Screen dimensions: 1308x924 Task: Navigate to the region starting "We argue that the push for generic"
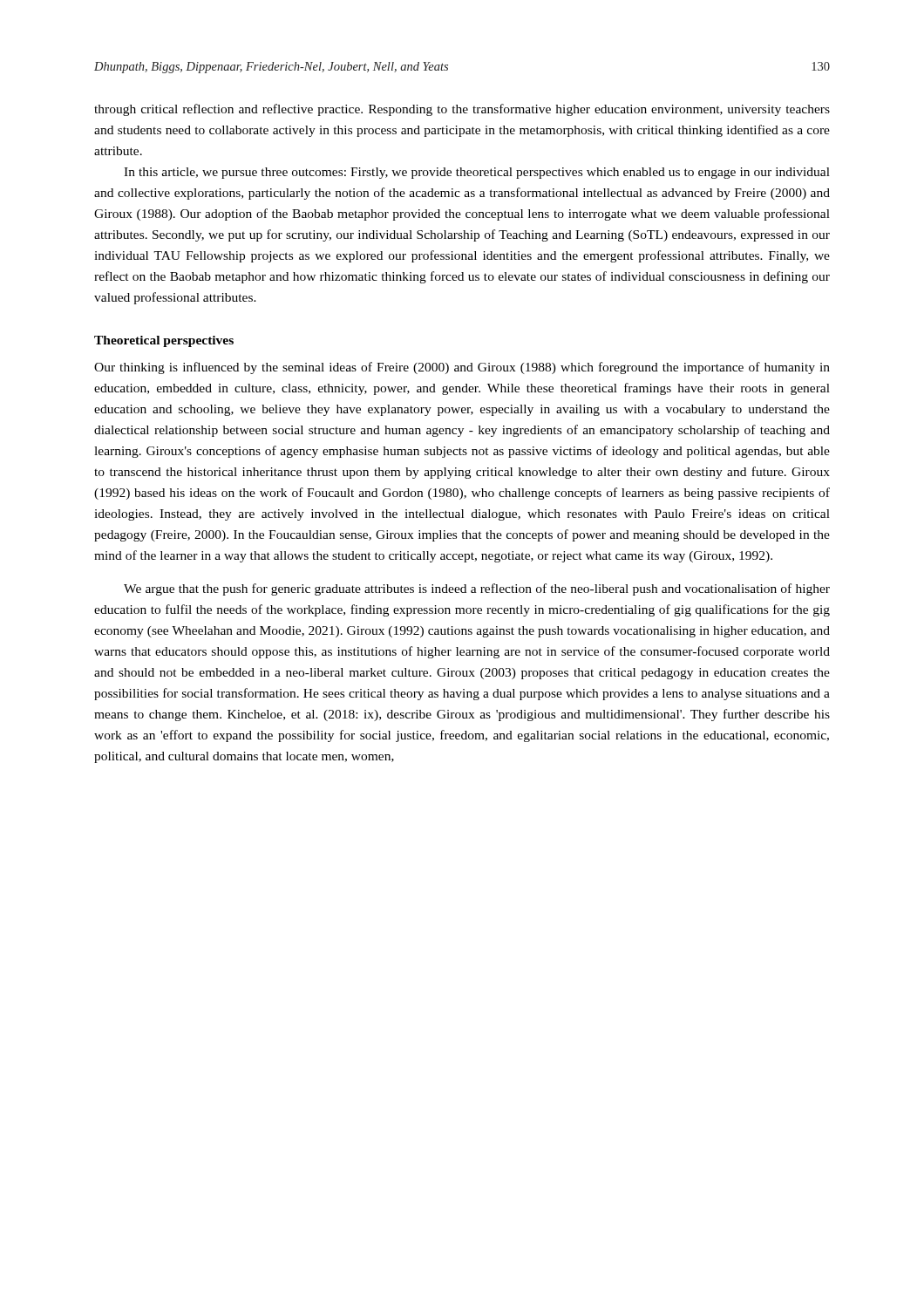pyautogui.click(x=462, y=673)
